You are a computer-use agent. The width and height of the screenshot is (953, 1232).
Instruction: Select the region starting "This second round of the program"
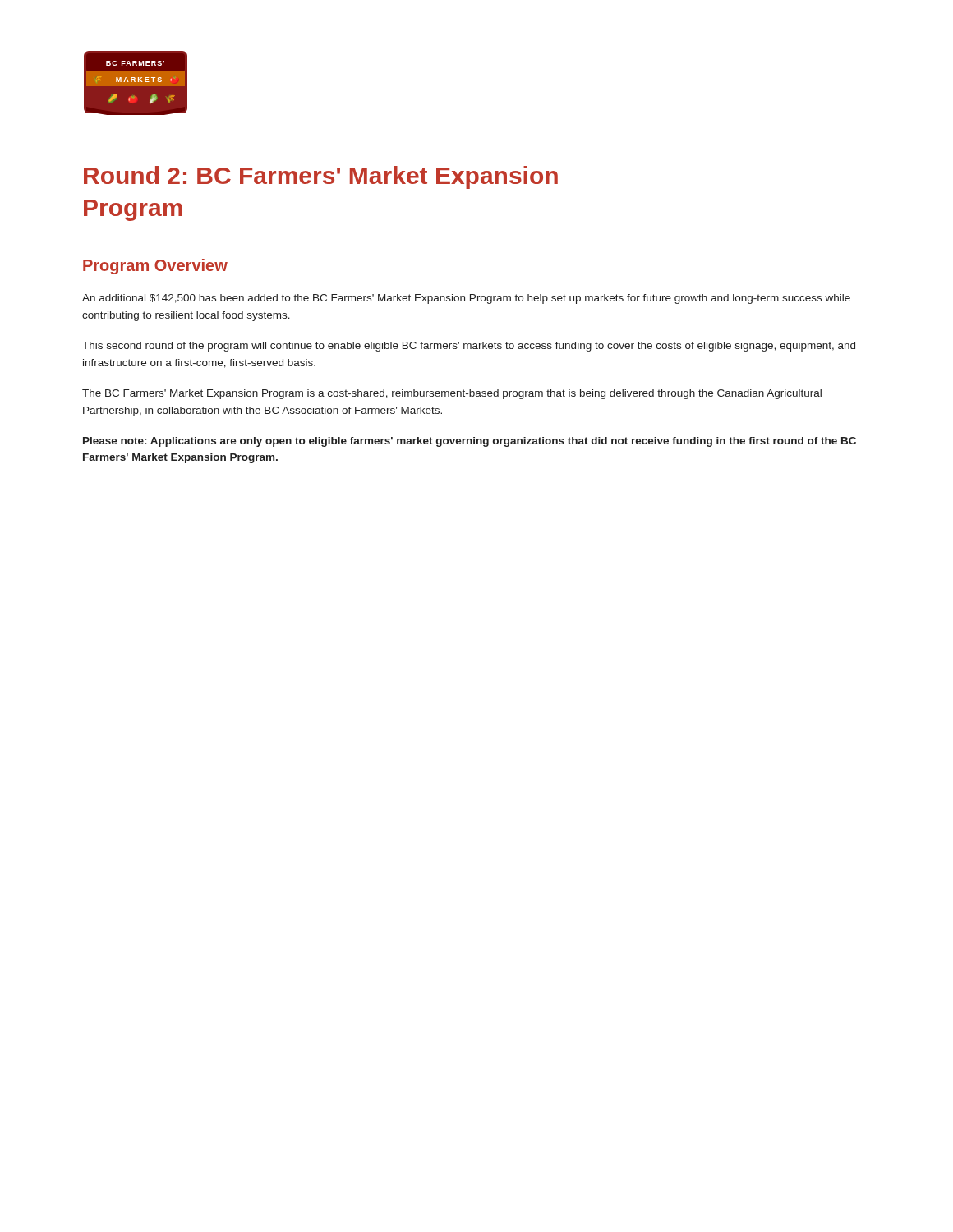tap(469, 354)
